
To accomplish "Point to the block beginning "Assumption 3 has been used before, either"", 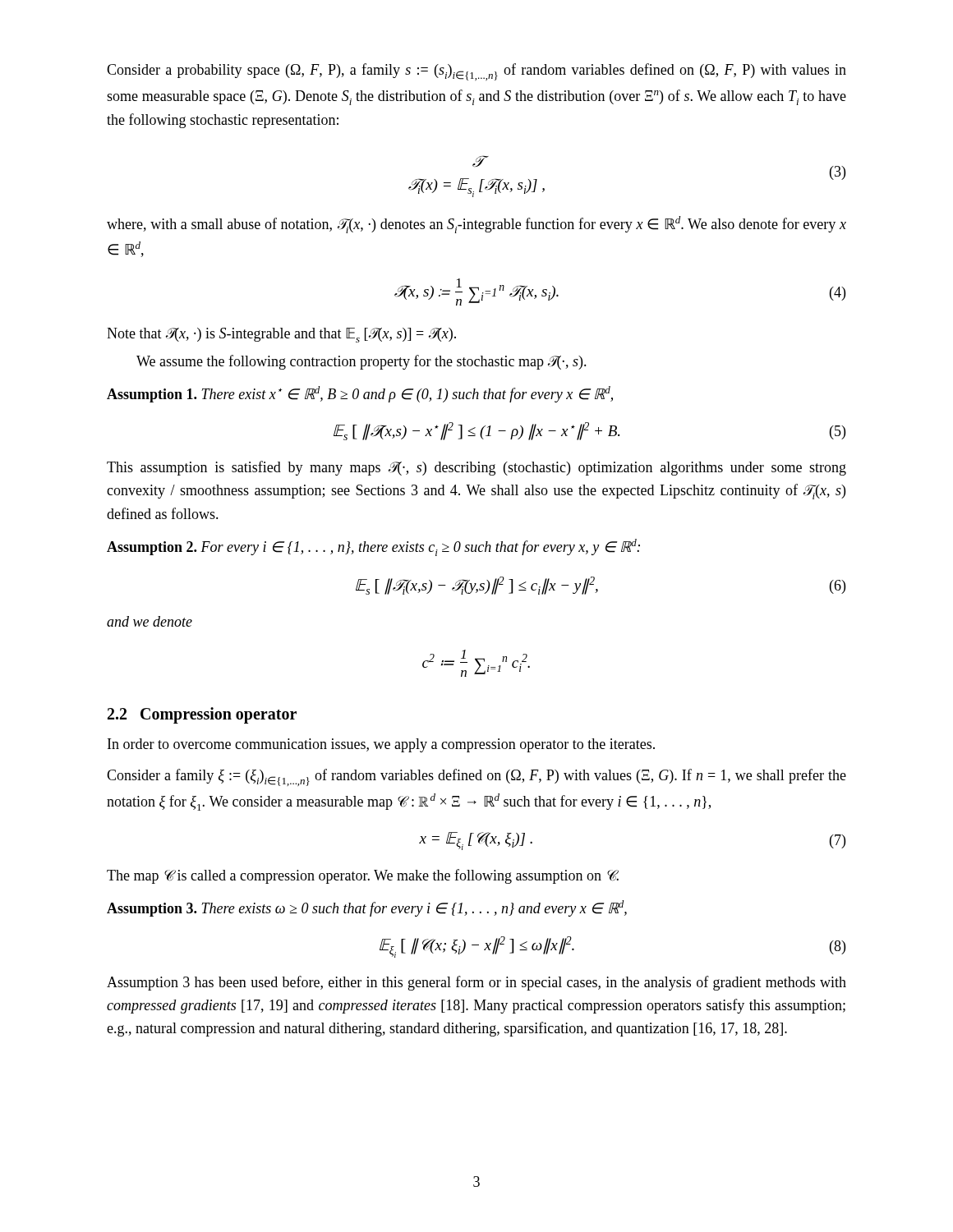I will pos(476,1006).
